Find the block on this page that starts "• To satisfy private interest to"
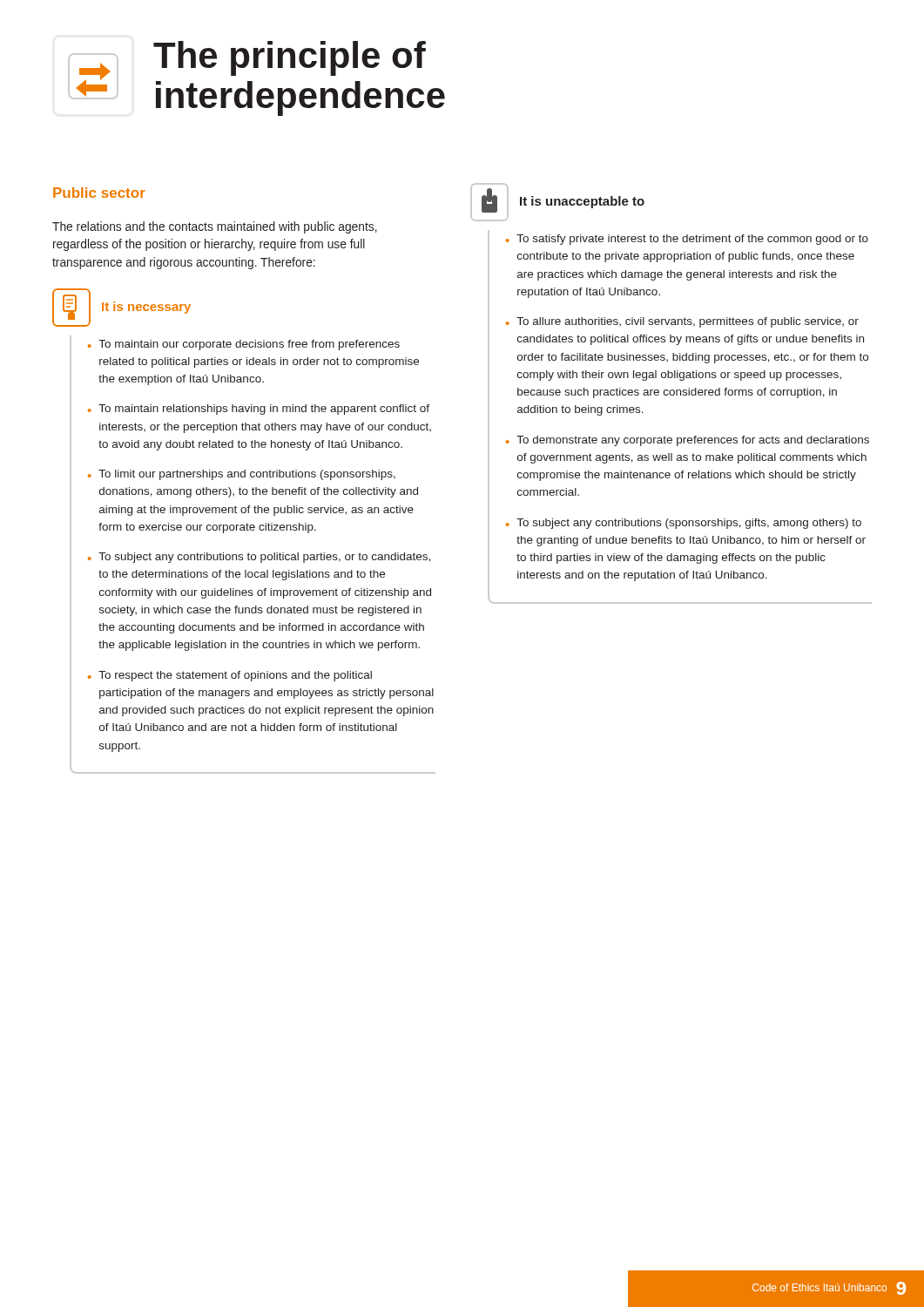 [x=688, y=265]
